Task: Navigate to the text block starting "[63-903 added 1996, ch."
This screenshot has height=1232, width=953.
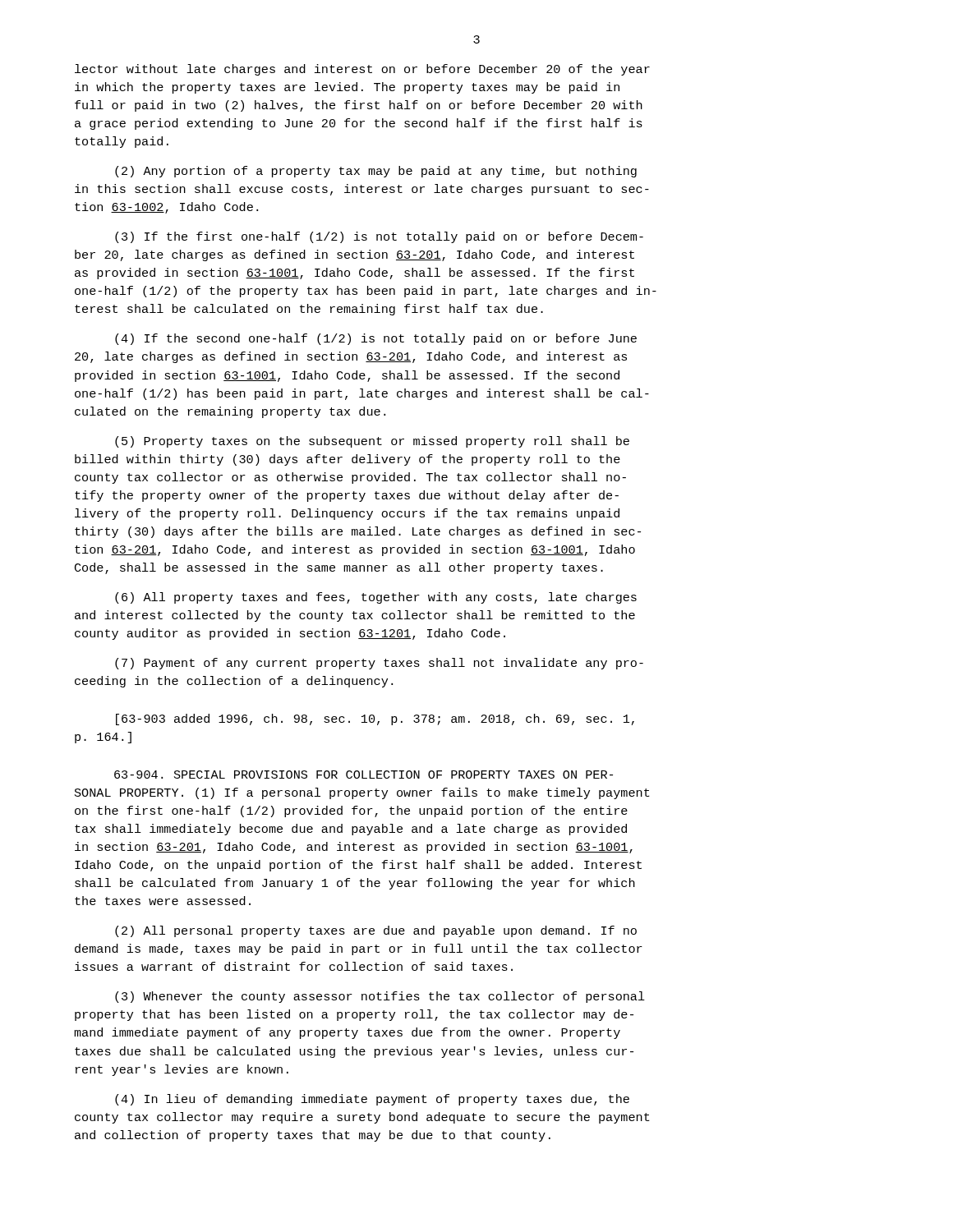Action: pos(476,729)
